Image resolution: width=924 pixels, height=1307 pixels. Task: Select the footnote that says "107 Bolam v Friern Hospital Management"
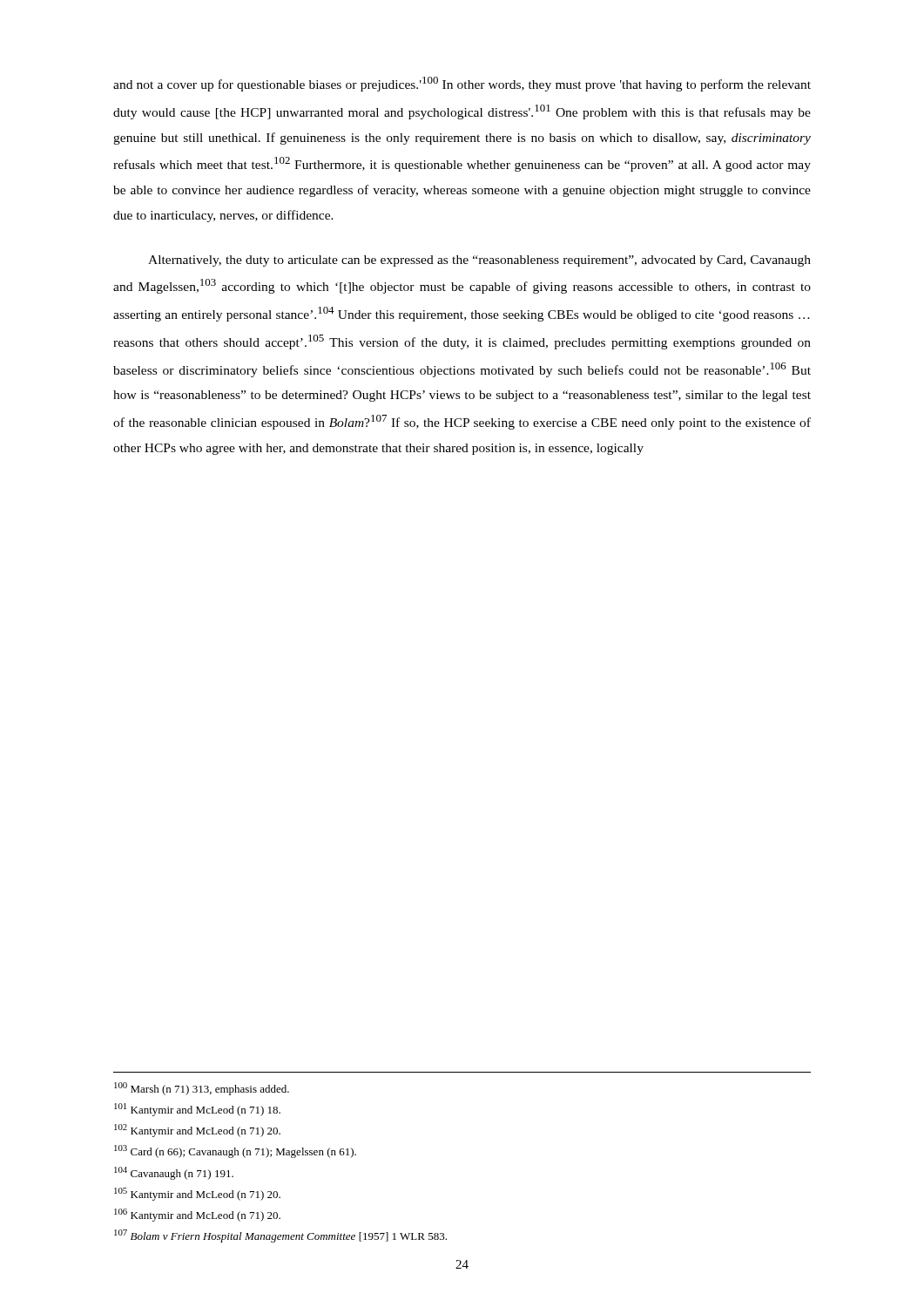coord(280,1236)
